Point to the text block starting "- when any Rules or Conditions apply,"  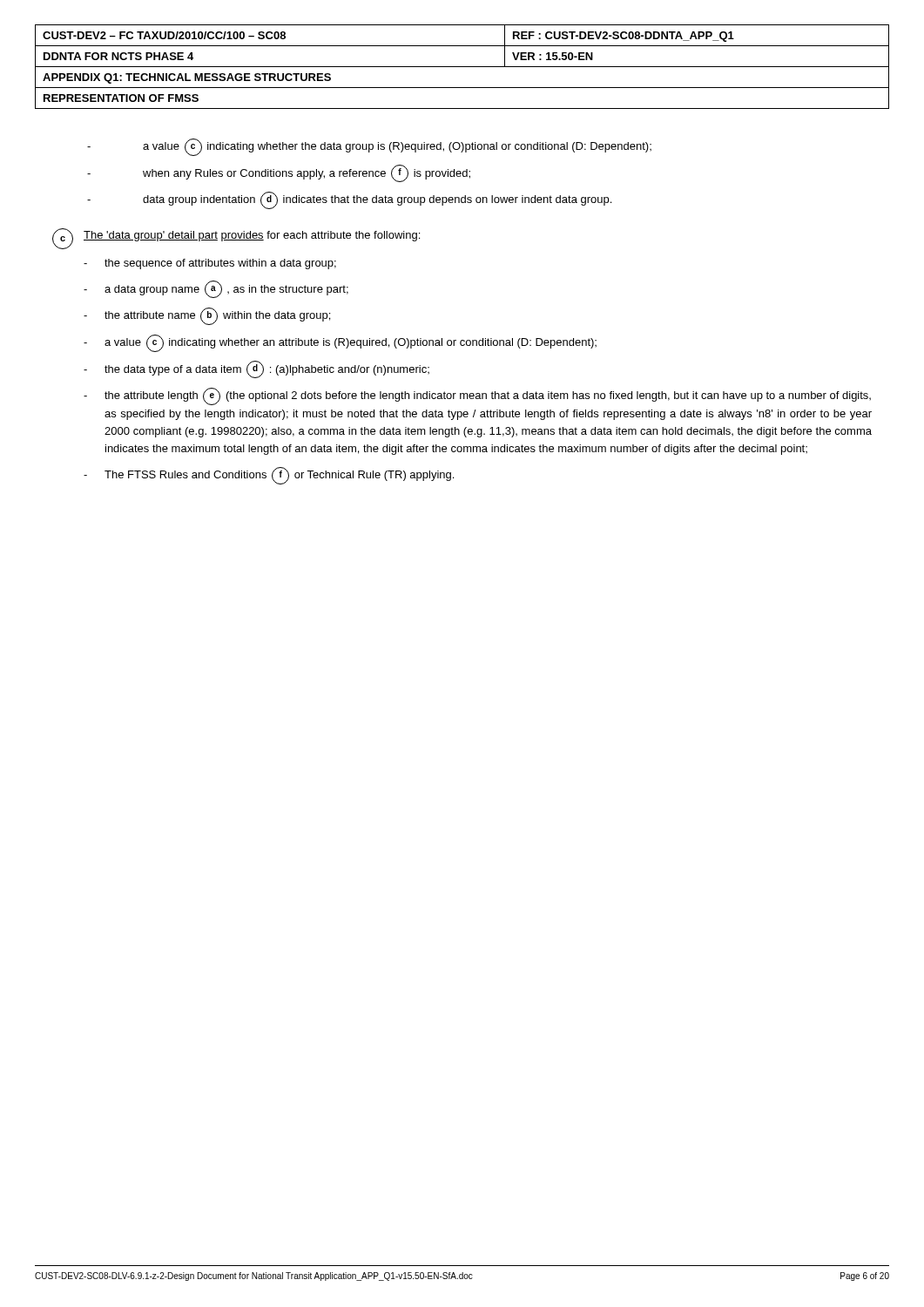462,173
